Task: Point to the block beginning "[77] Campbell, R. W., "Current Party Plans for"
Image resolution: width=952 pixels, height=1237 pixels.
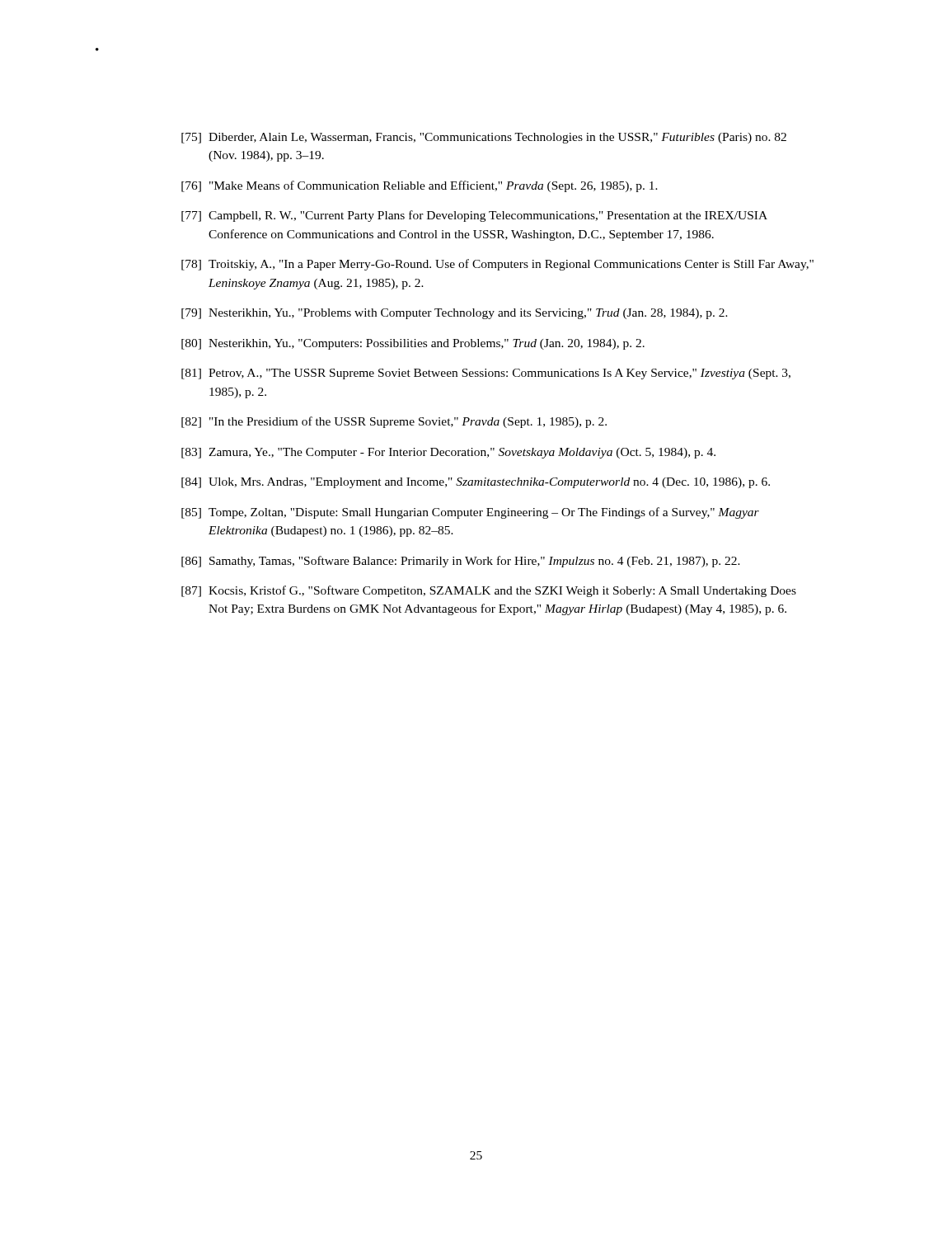Action: [x=484, y=225]
